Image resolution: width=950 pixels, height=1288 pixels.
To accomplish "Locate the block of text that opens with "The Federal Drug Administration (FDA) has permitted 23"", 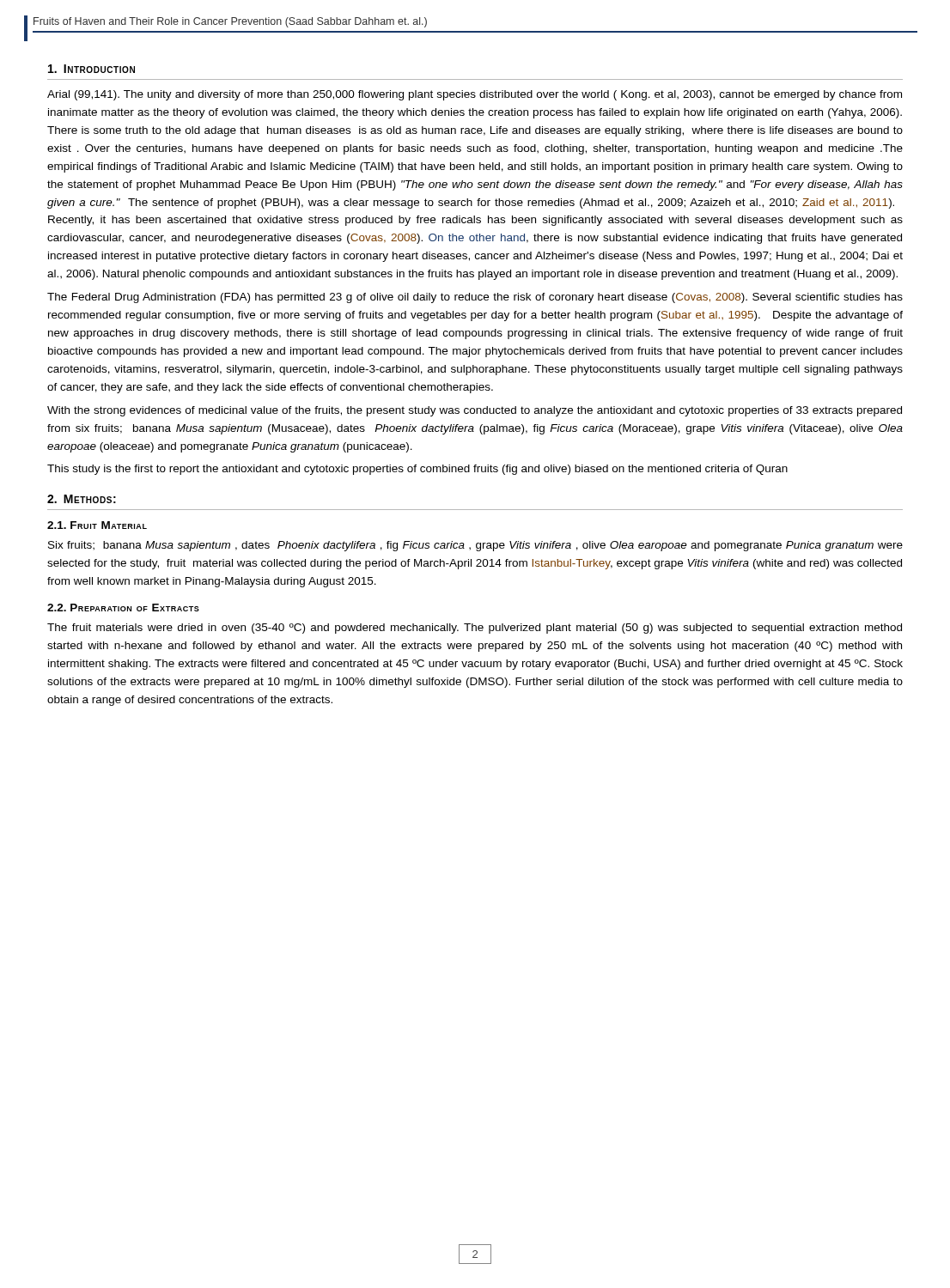I will click(x=475, y=343).
